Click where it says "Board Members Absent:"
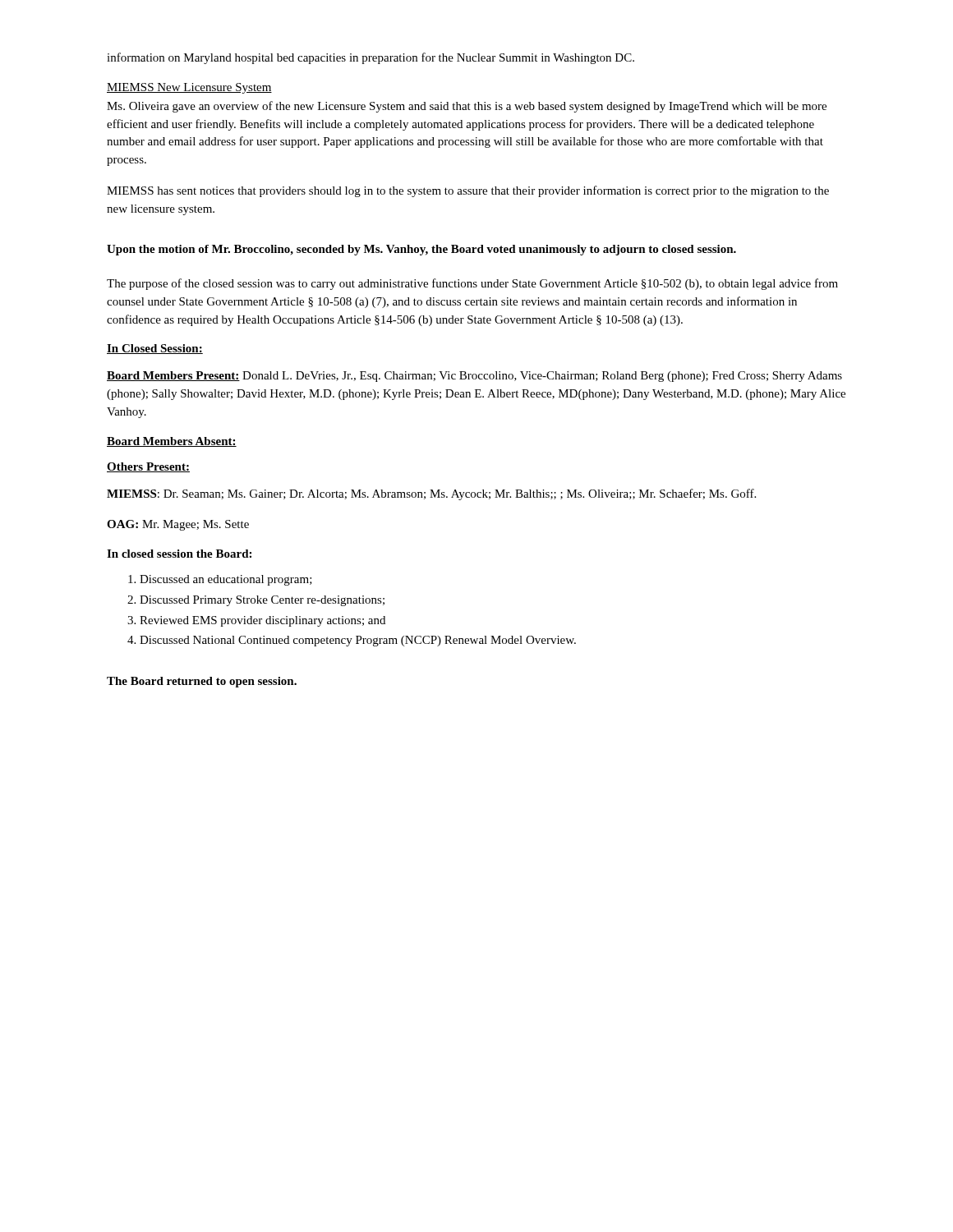Image resolution: width=953 pixels, height=1232 pixels. (171, 441)
